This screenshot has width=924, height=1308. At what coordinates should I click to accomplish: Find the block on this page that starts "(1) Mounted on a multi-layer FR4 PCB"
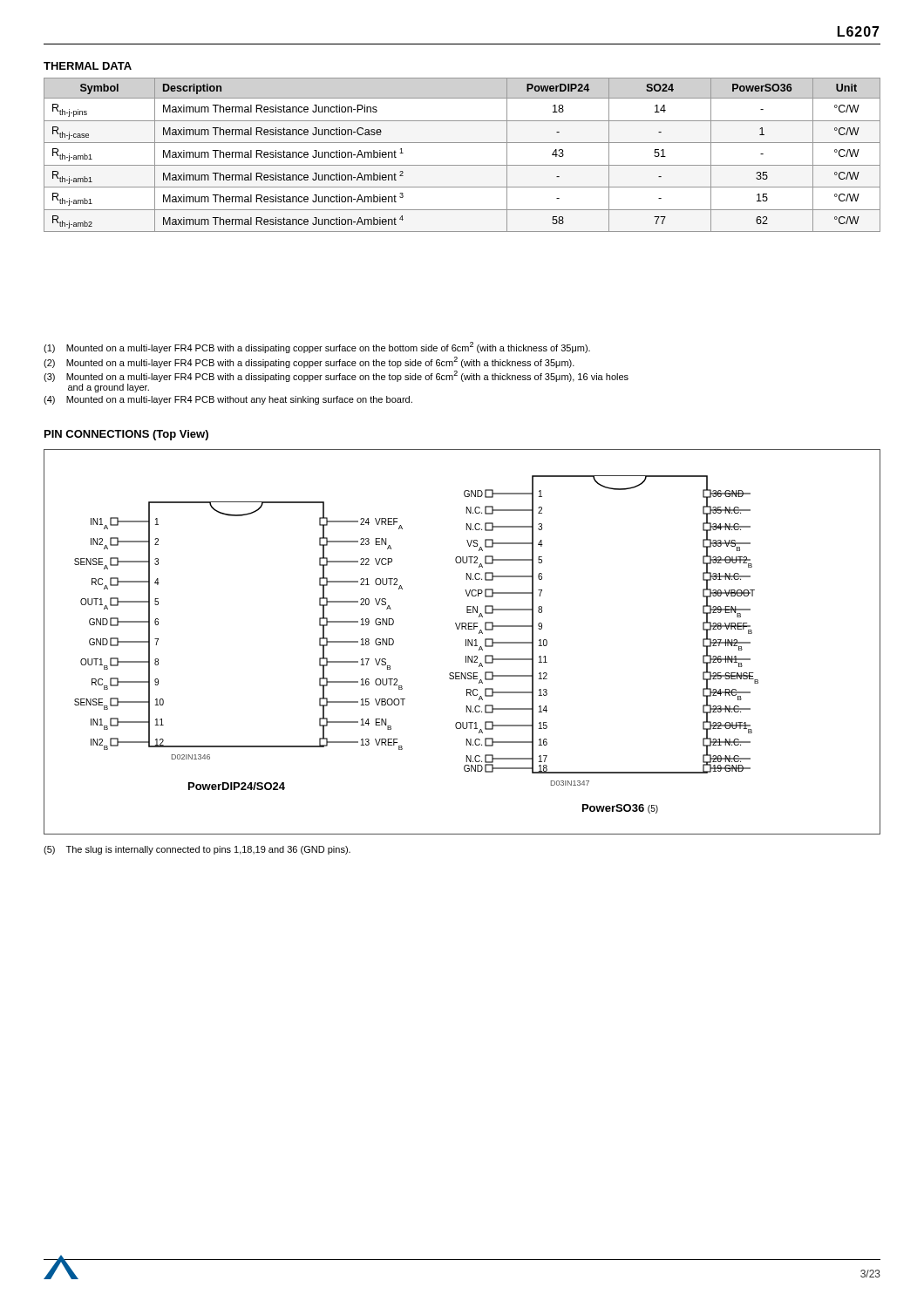317,346
